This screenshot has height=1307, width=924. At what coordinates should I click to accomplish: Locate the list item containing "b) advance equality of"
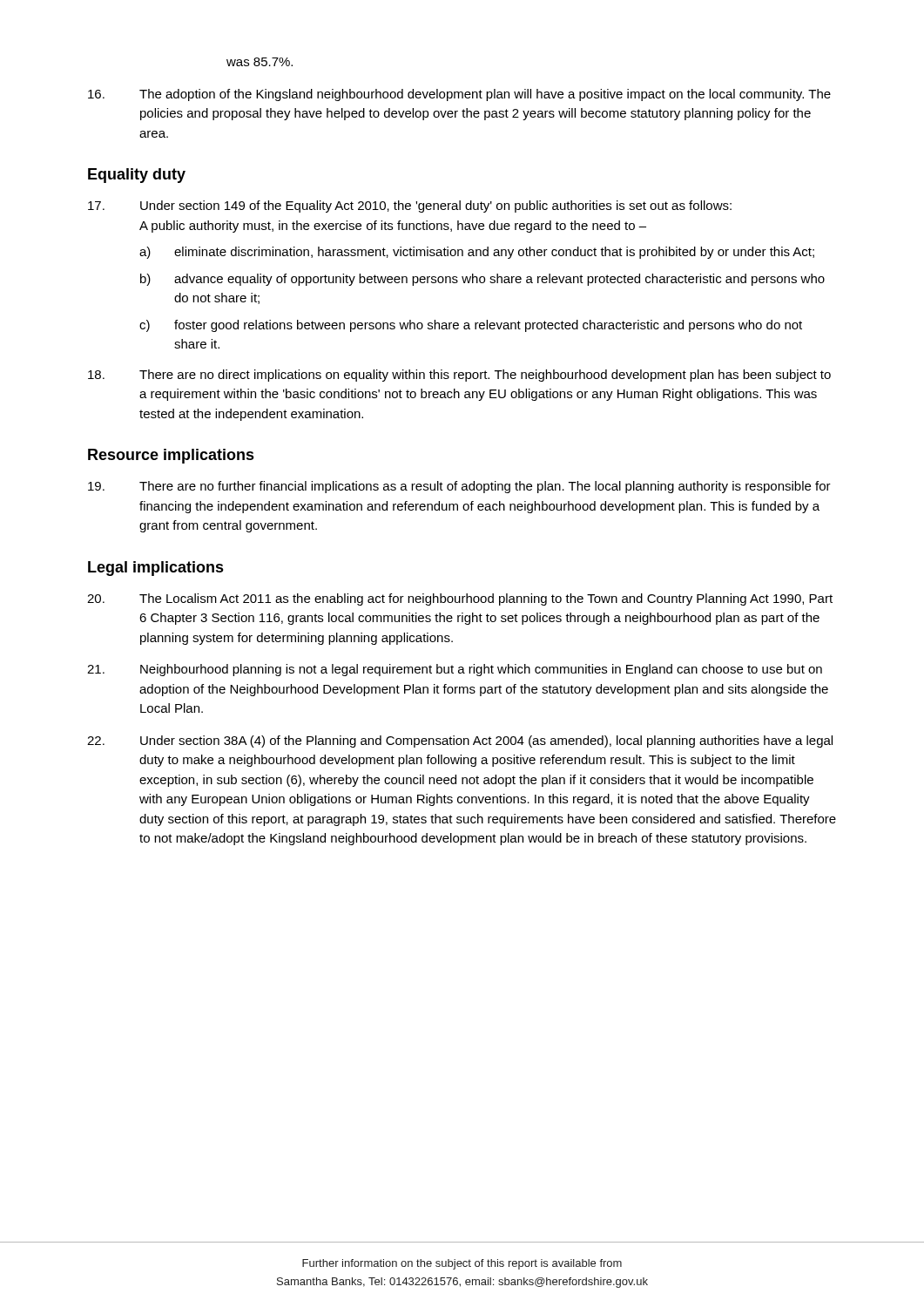488,288
